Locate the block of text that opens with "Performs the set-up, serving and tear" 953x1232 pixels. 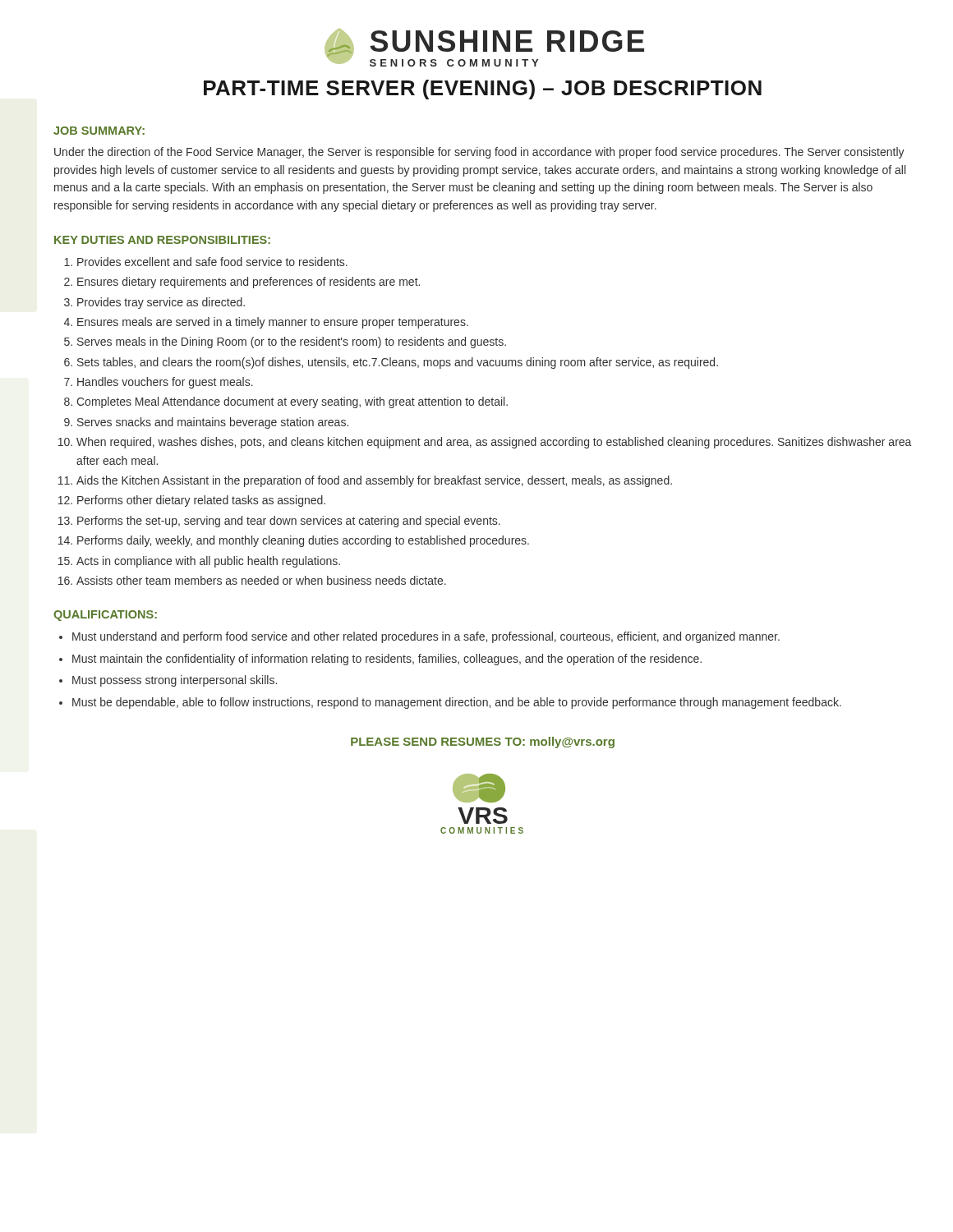point(289,521)
